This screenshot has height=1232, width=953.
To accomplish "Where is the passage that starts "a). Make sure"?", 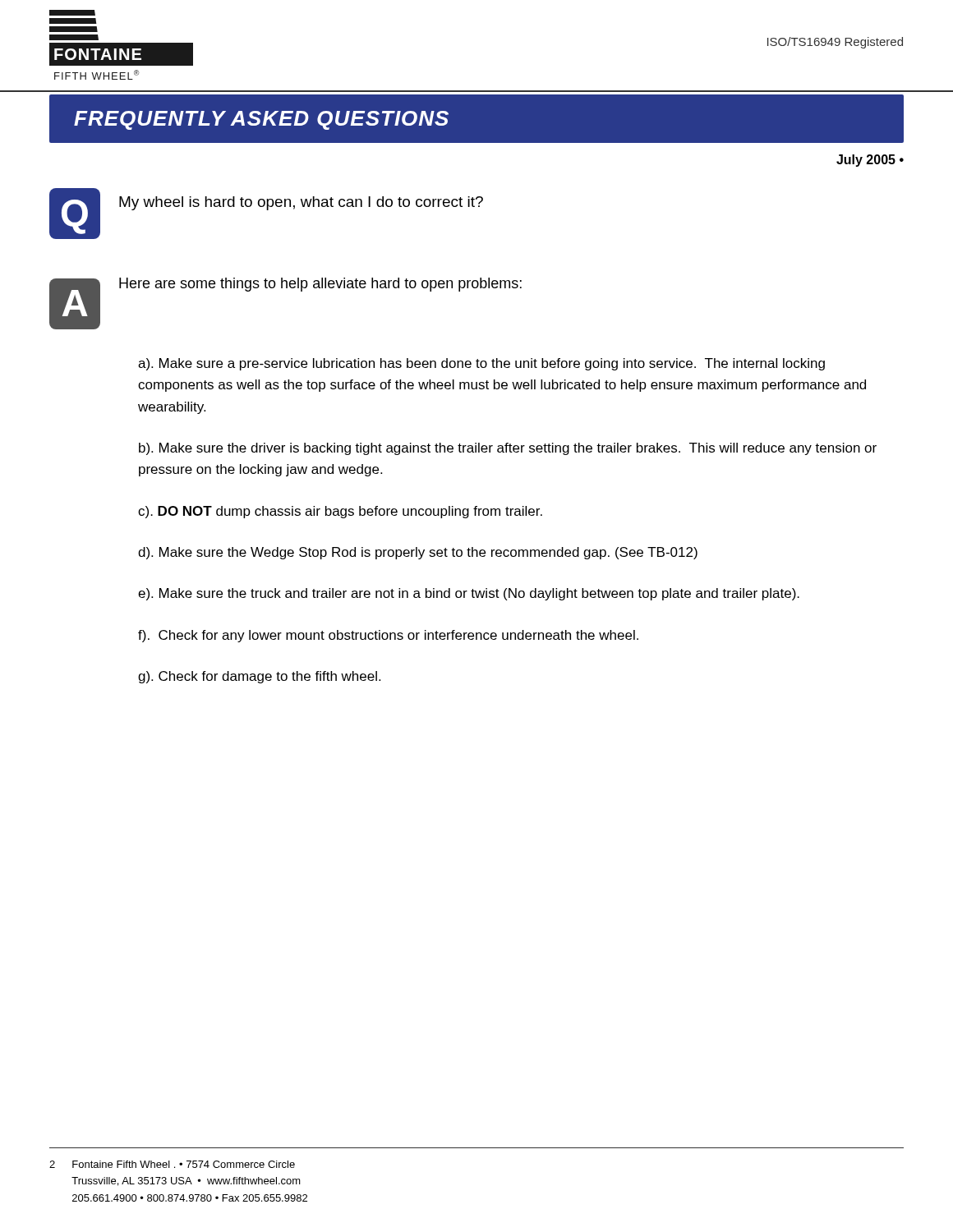I will (x=502, y=385).
